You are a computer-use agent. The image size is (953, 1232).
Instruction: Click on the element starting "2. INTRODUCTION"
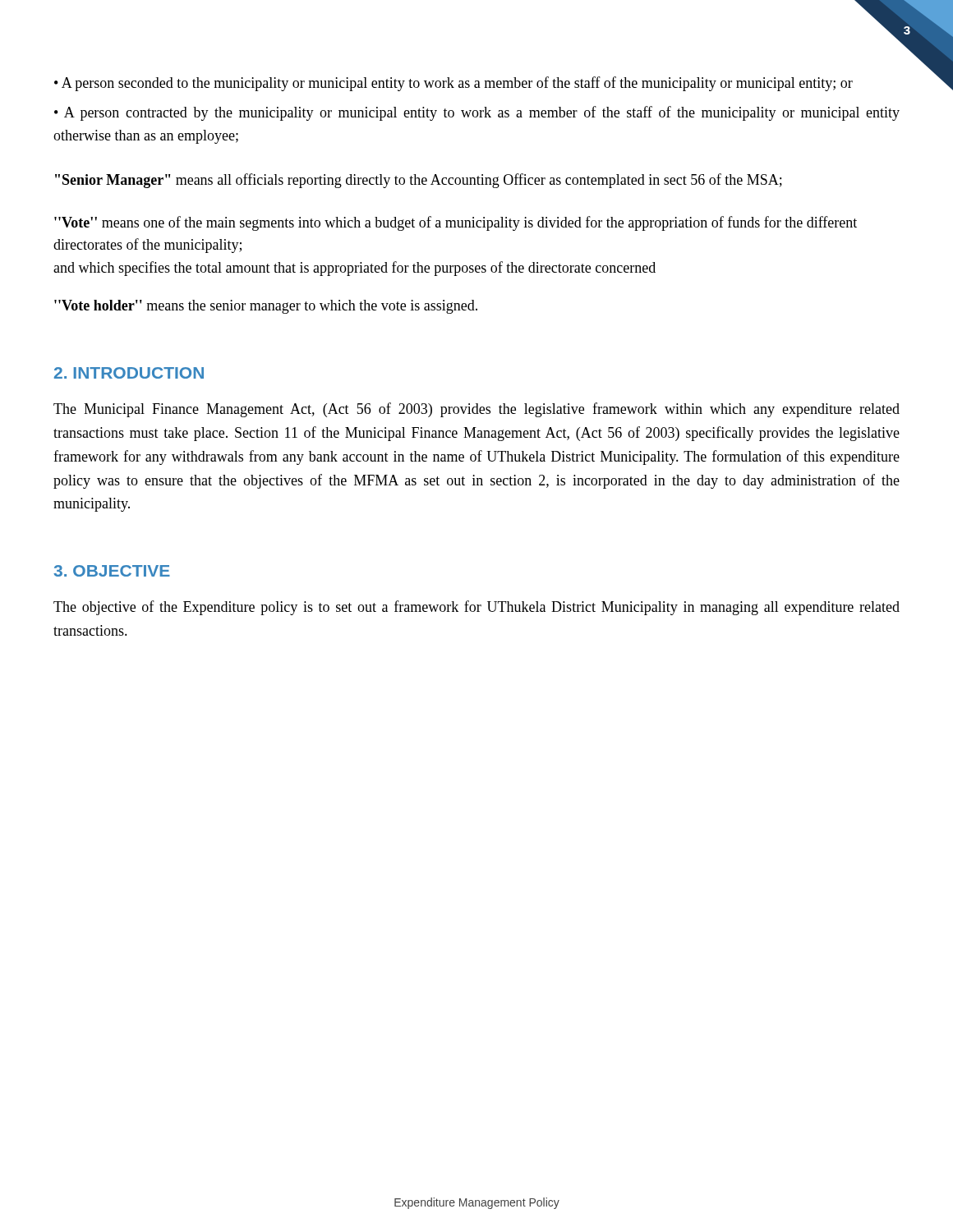pyautogui.click(x=129, y=373)
